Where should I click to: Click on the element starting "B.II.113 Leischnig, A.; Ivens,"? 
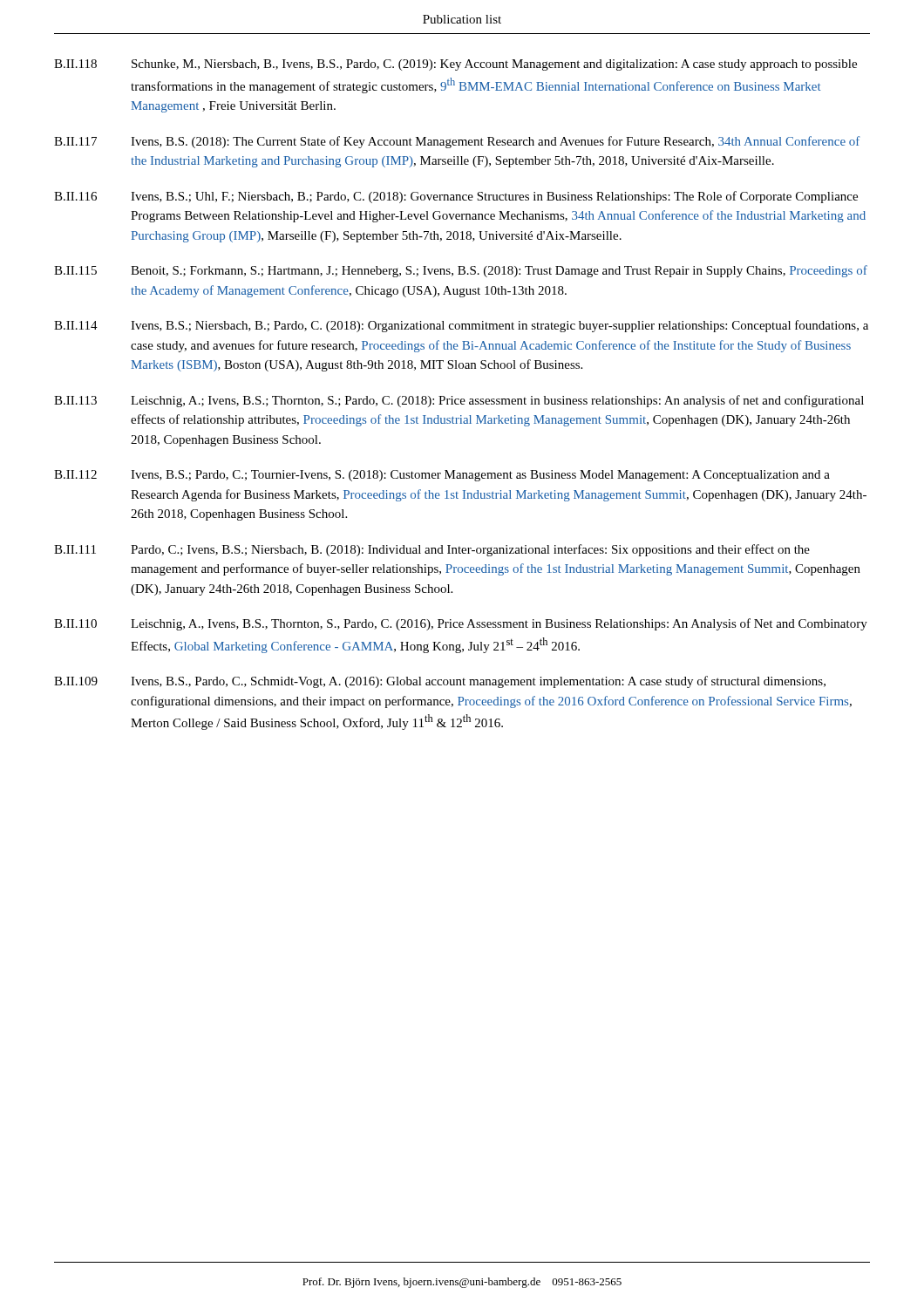(x=462, y=420)
